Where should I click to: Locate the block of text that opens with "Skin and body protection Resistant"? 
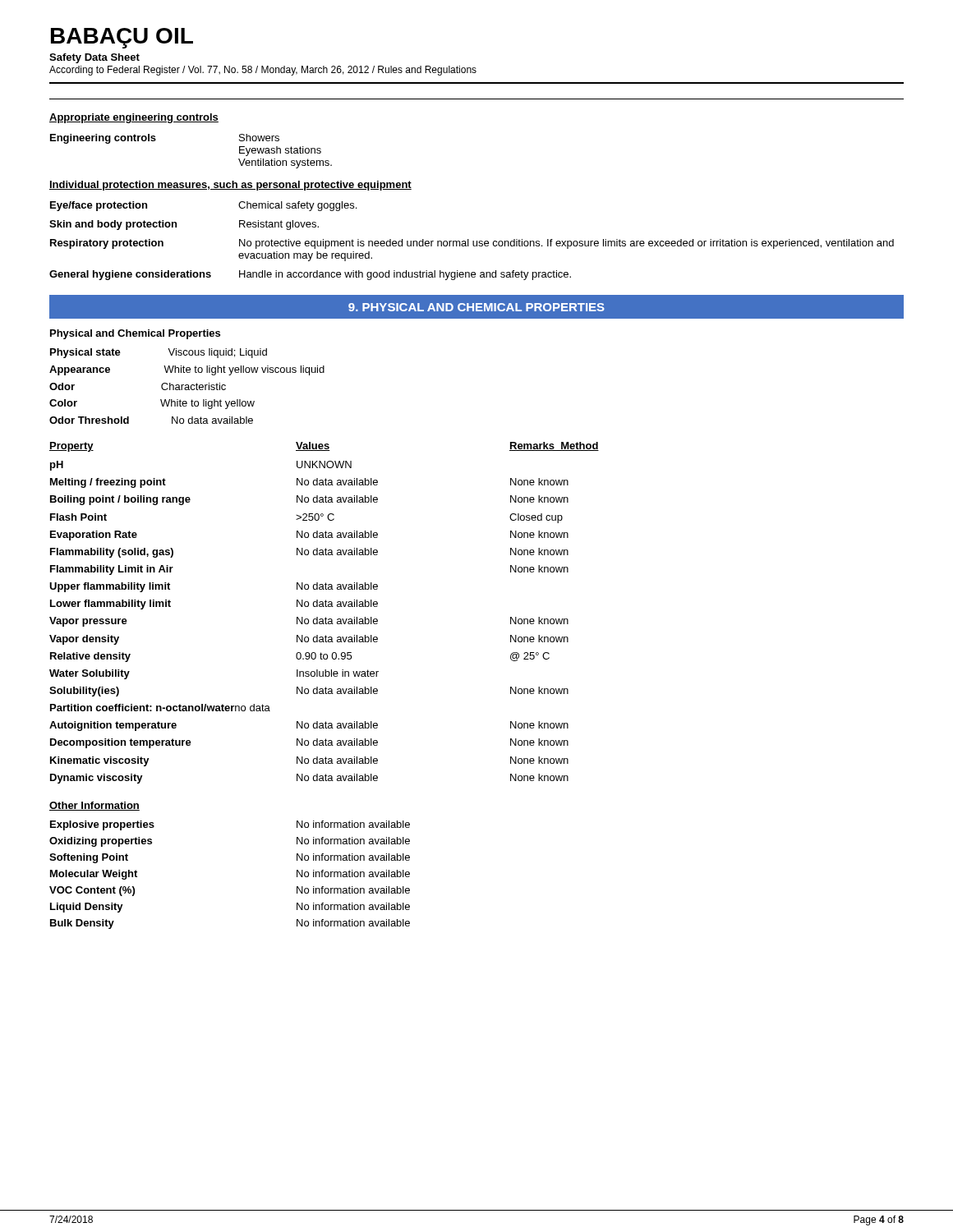pos(115,225)
